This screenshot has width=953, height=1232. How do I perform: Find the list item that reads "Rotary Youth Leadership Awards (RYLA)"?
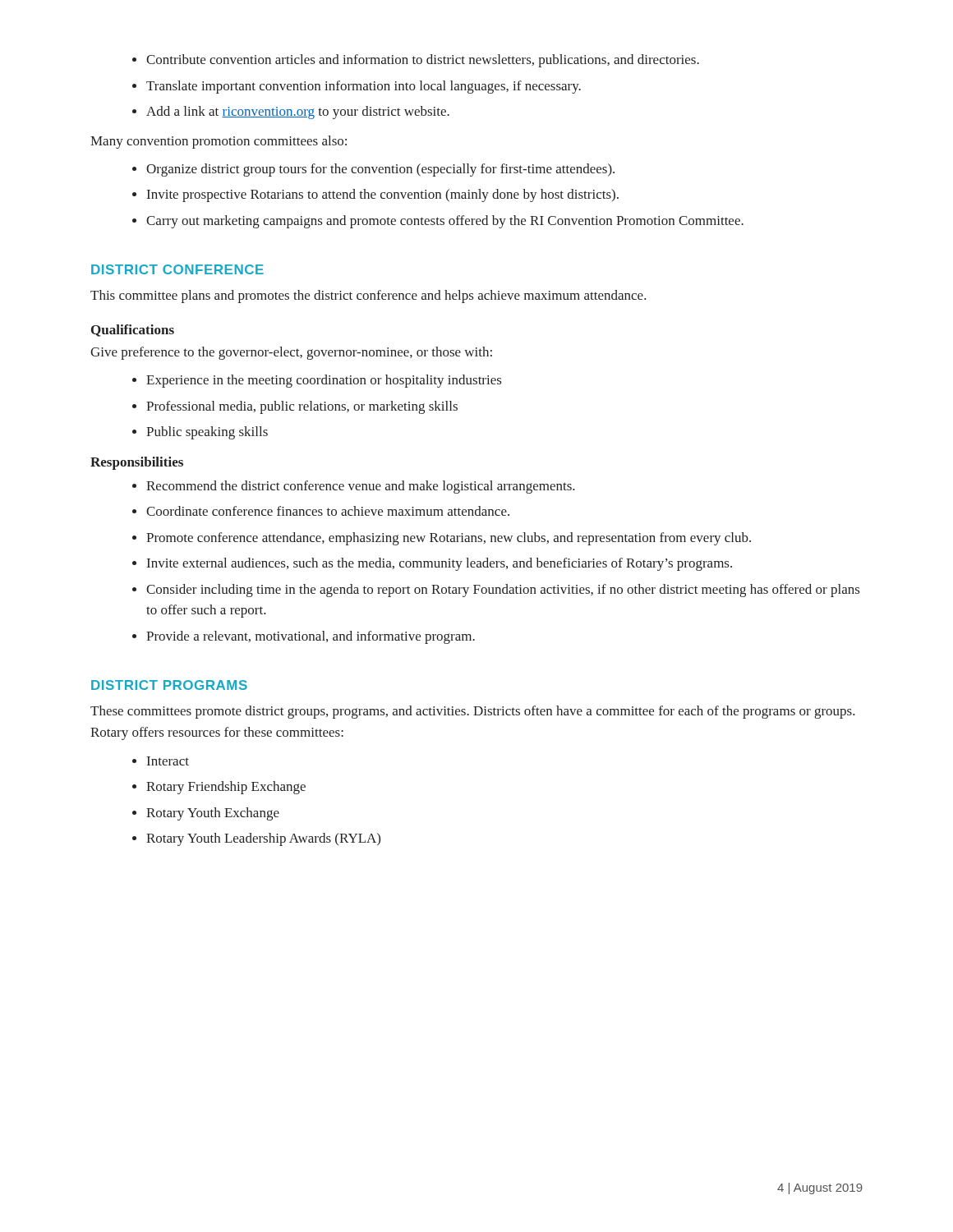tap(263, 839)
